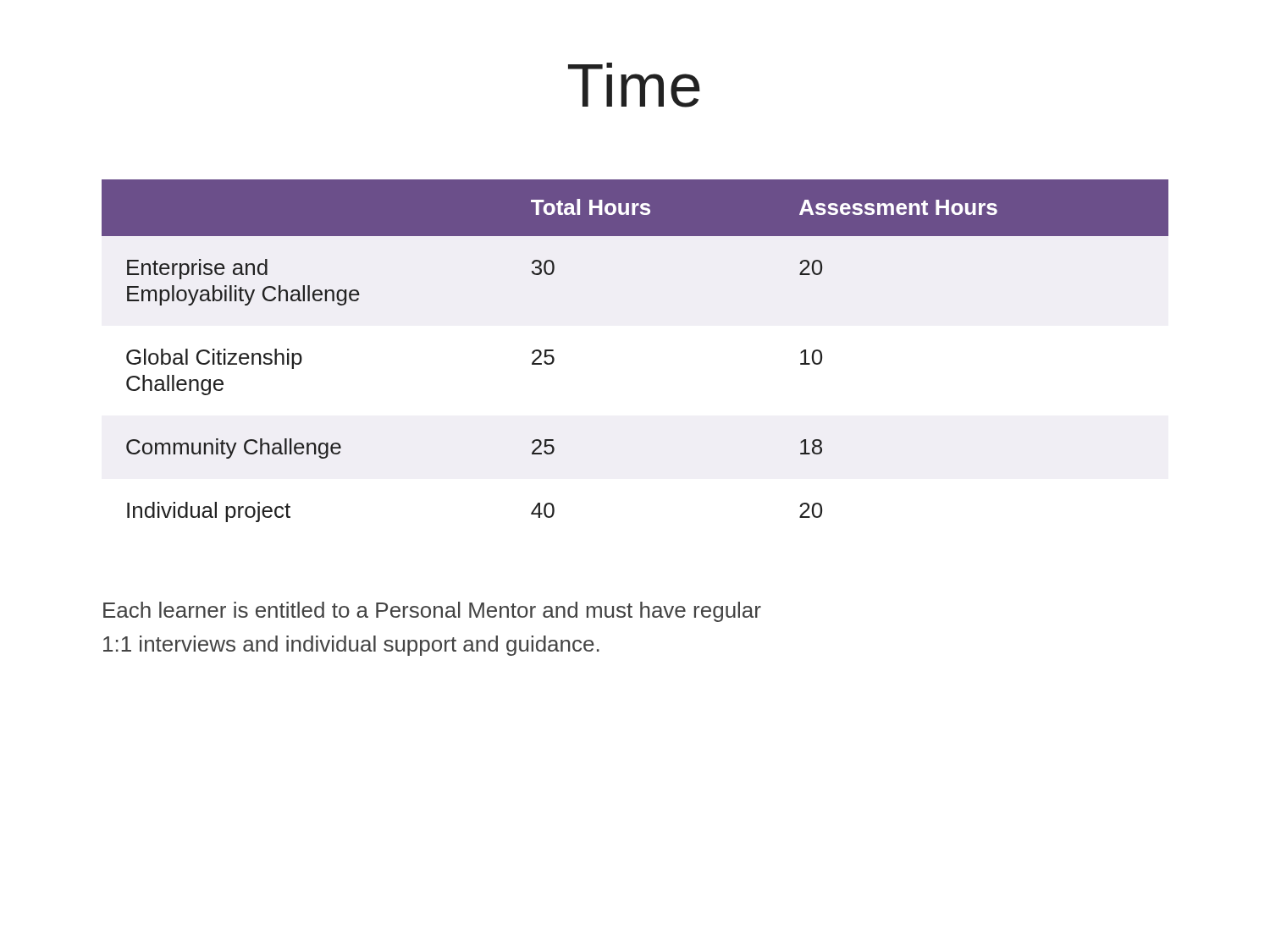Click on the text block containing "Each learner is entitled to"
The height and width of the screenshot is (952, 1270).
pyautogui.click(x=431, y=627)
